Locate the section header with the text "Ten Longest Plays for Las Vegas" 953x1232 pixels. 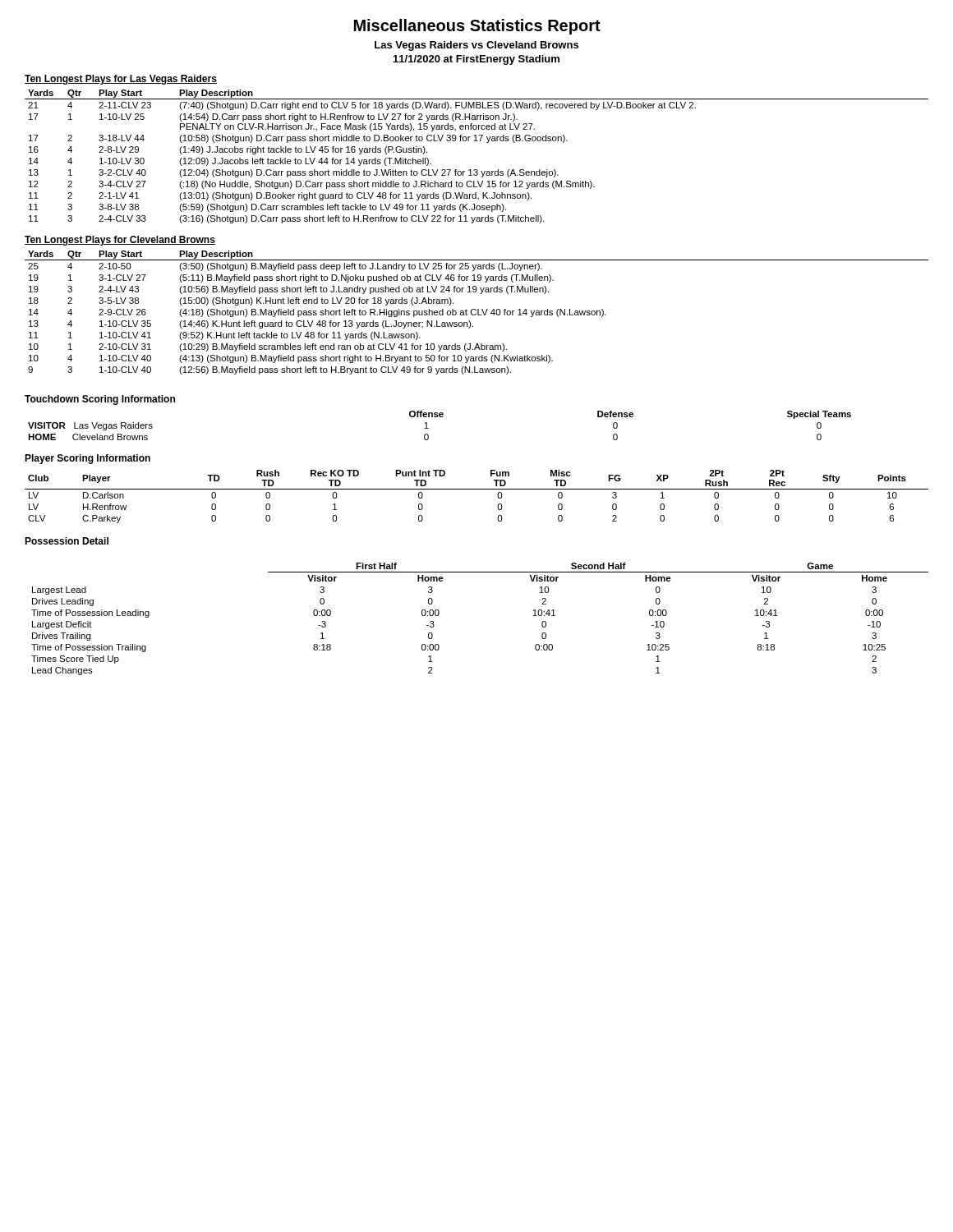tap(121, 79)
